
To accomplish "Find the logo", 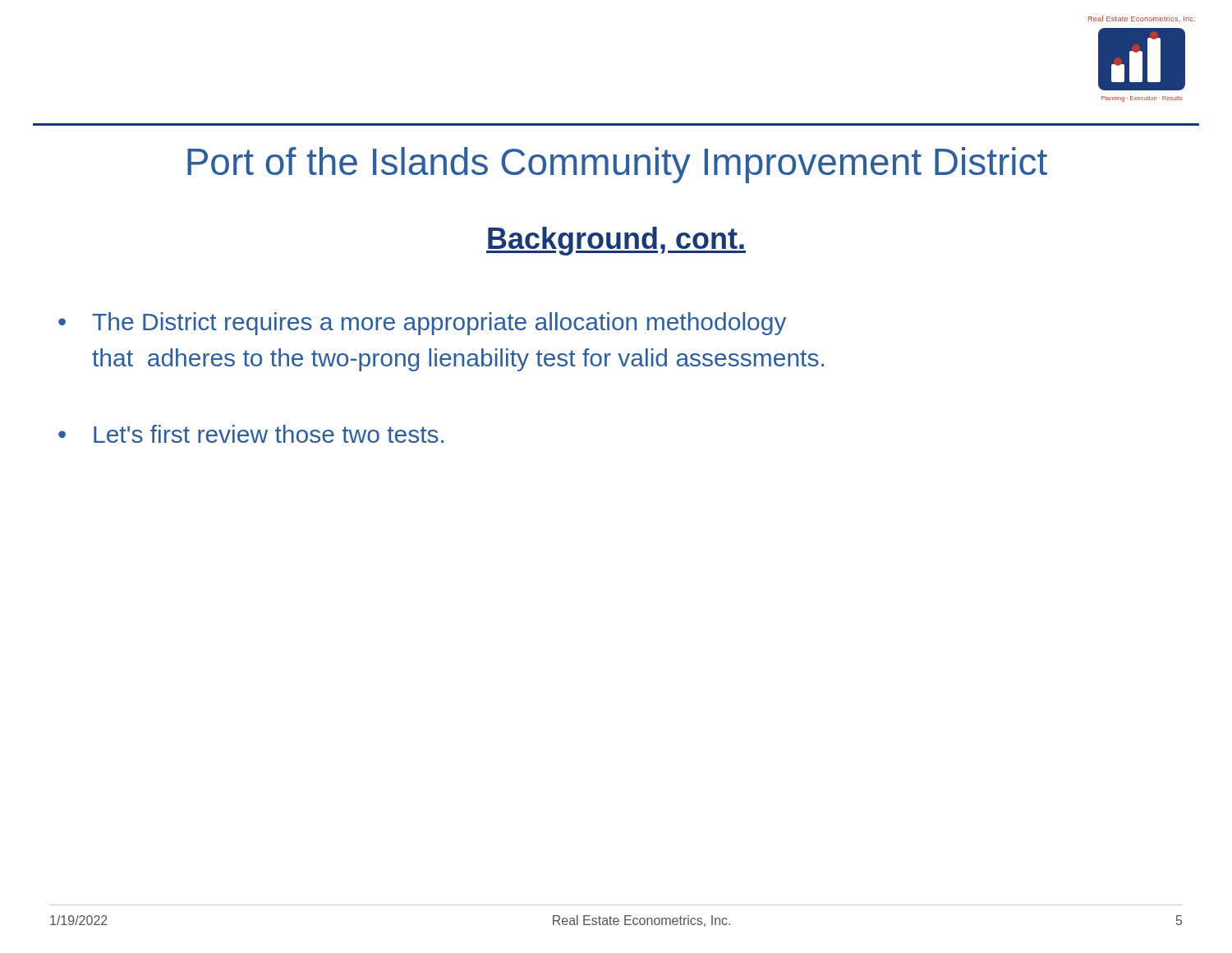I will (1142, 58).
